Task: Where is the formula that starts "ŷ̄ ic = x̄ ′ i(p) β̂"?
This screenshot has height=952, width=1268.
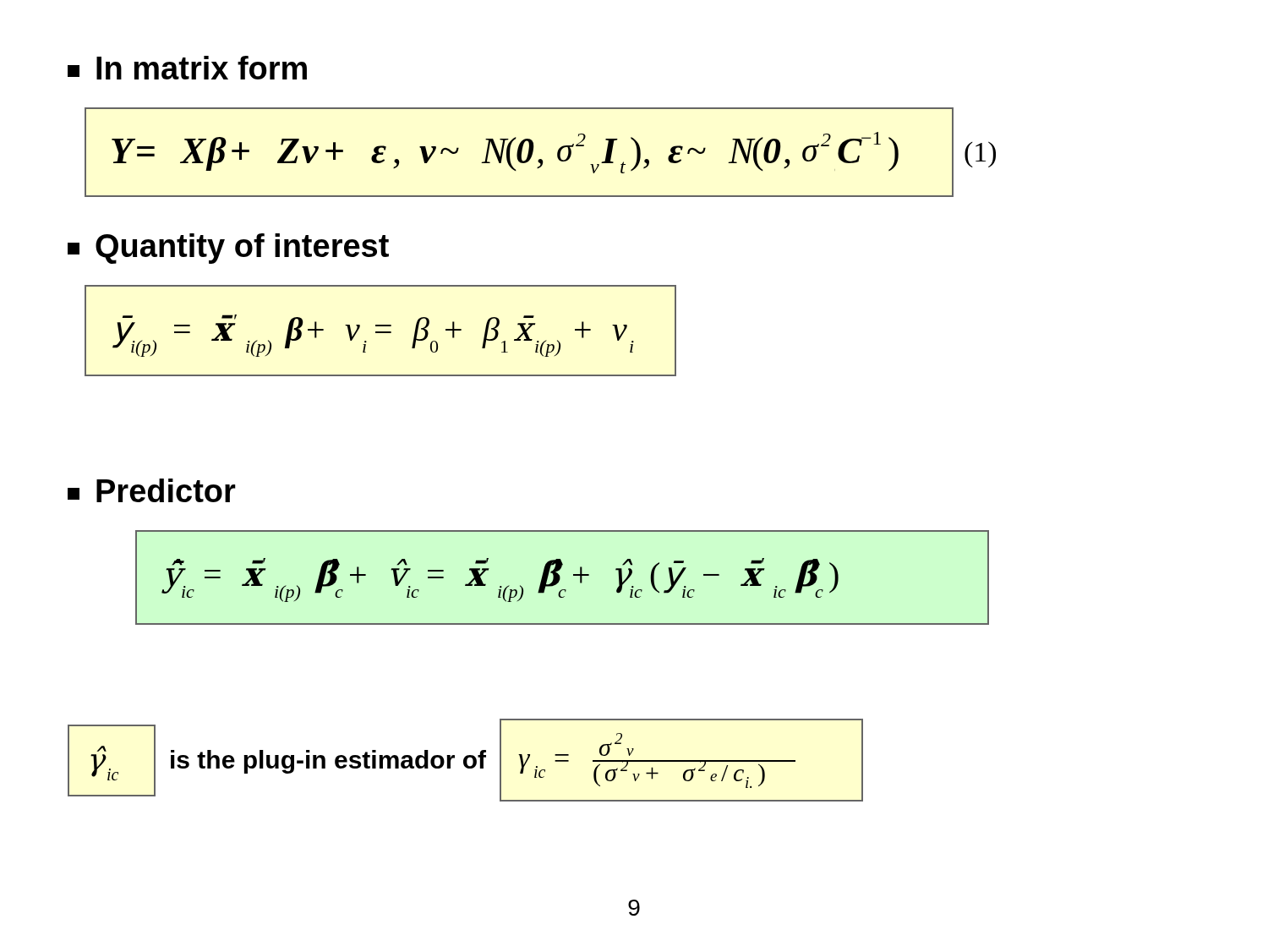Action: click(579, 572)
